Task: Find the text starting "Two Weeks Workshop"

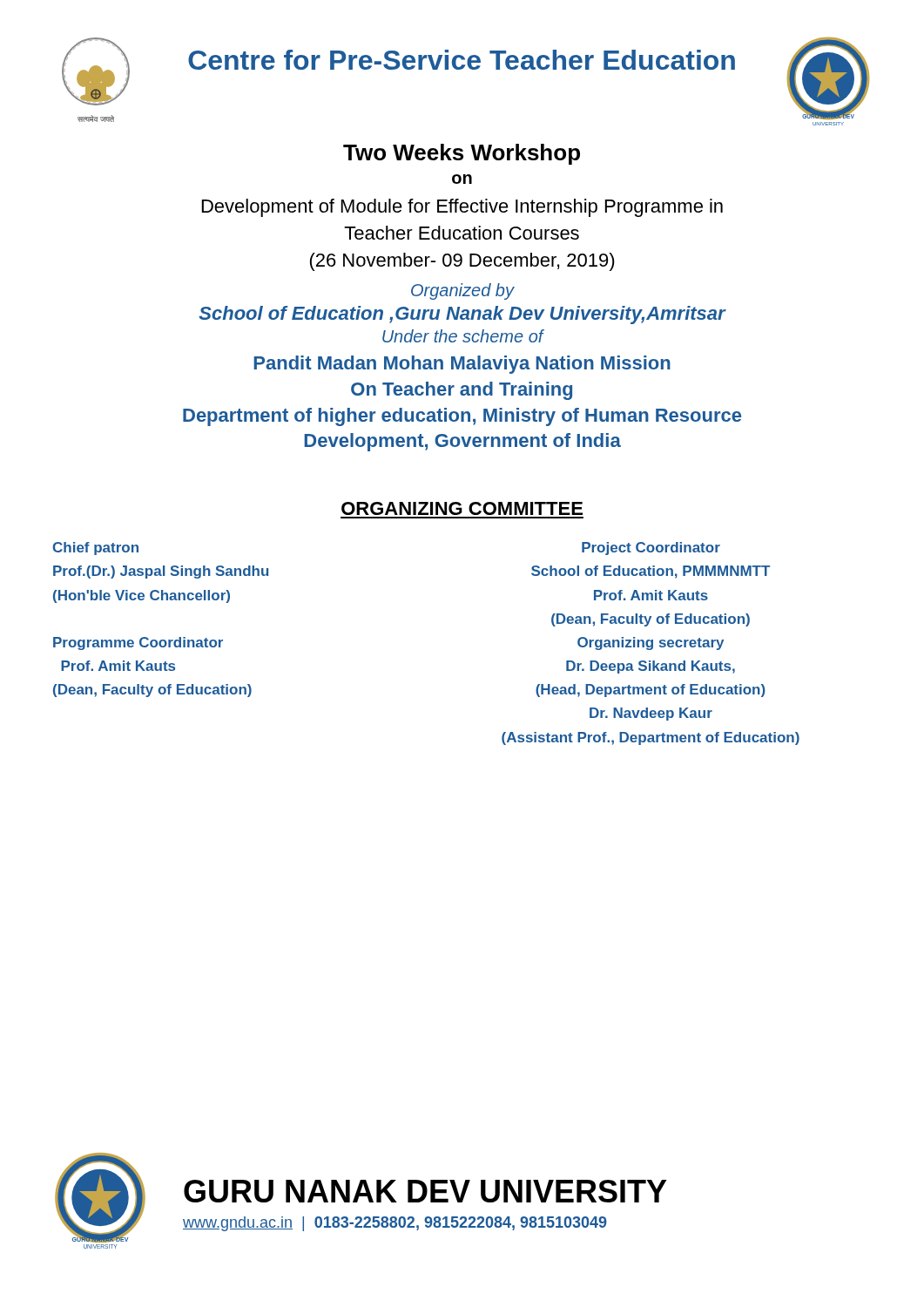Action: 462,153
